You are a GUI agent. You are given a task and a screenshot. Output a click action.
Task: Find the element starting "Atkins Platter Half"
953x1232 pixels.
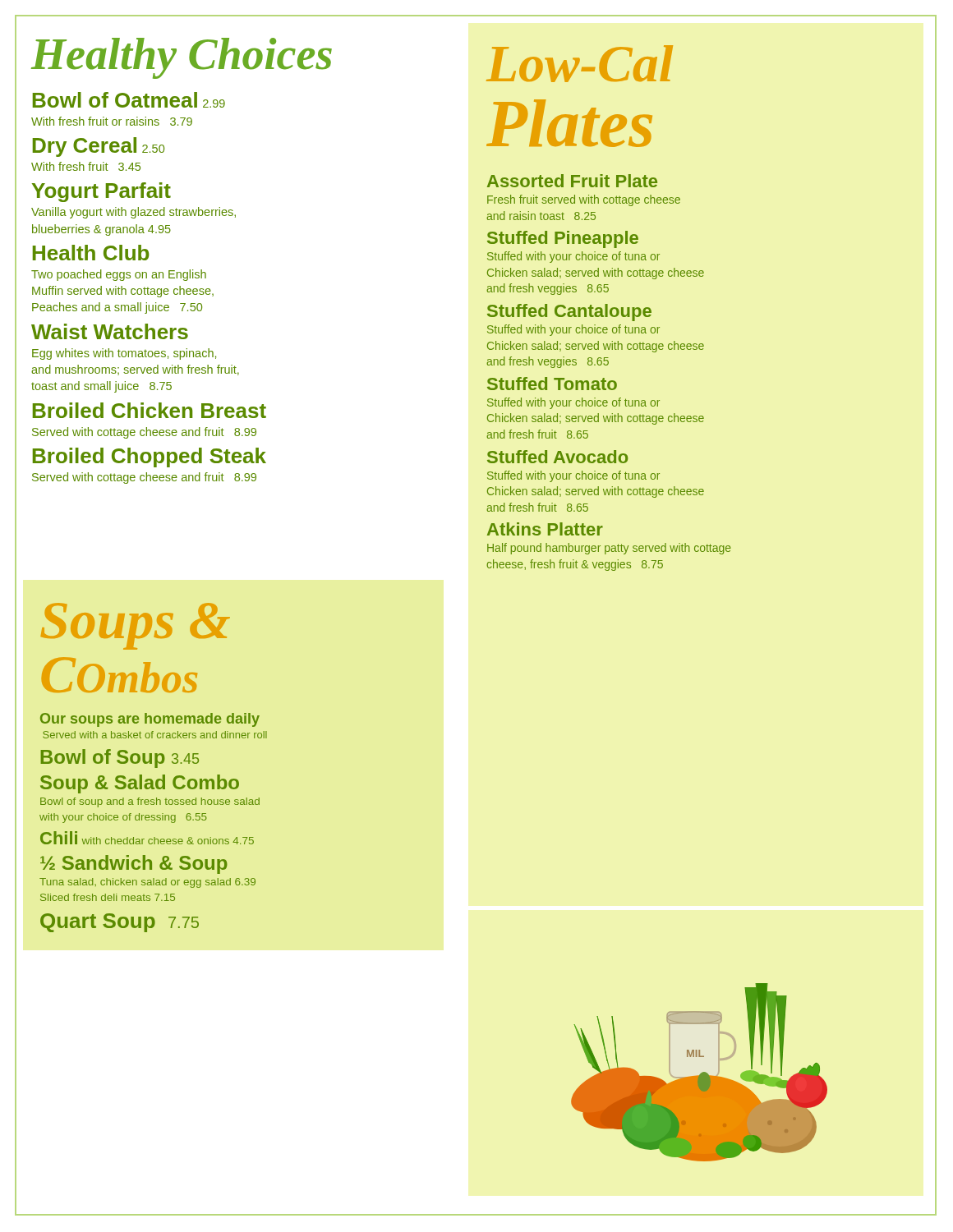696,546
